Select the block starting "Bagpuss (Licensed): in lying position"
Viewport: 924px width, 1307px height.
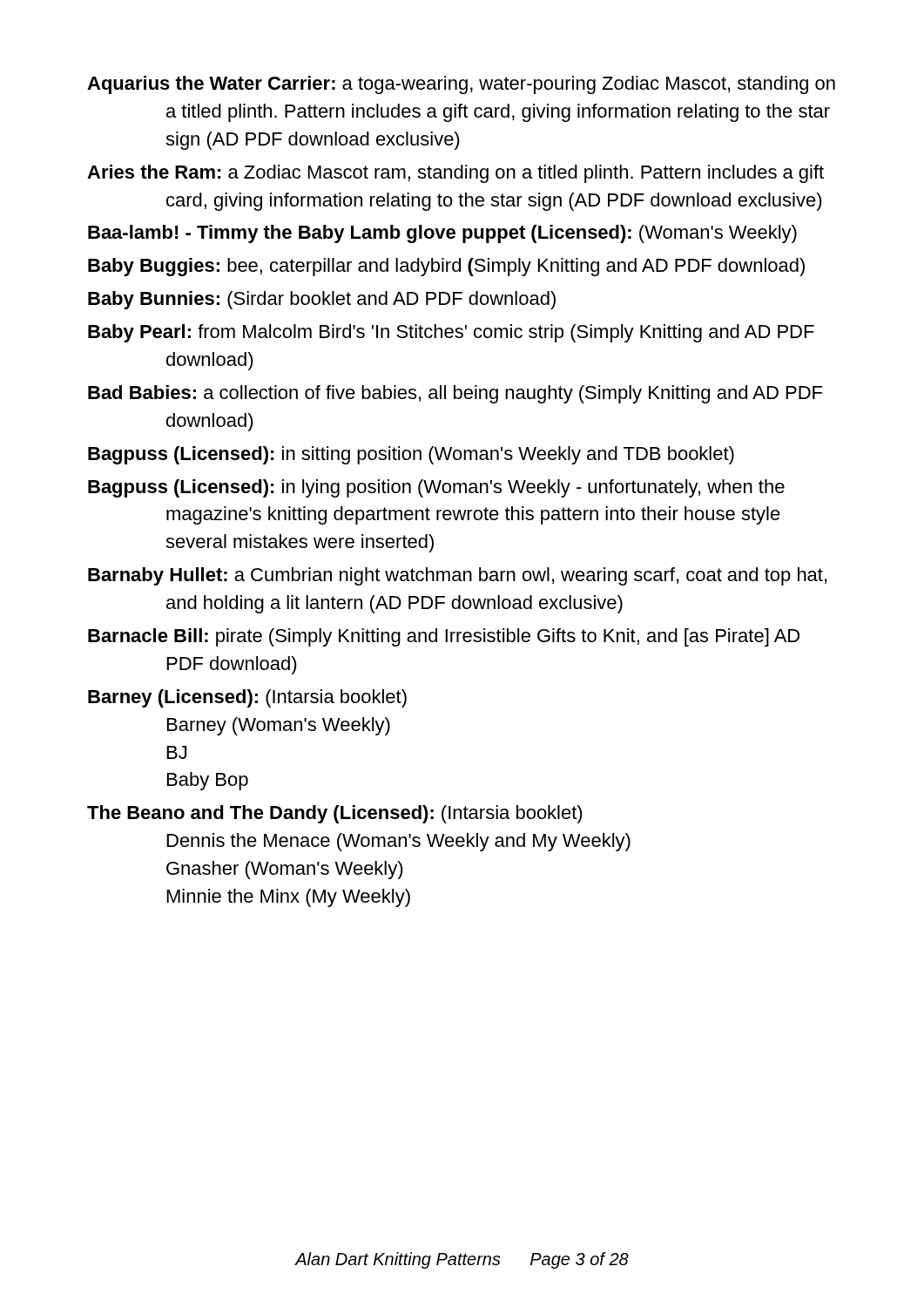coord(462,514)
